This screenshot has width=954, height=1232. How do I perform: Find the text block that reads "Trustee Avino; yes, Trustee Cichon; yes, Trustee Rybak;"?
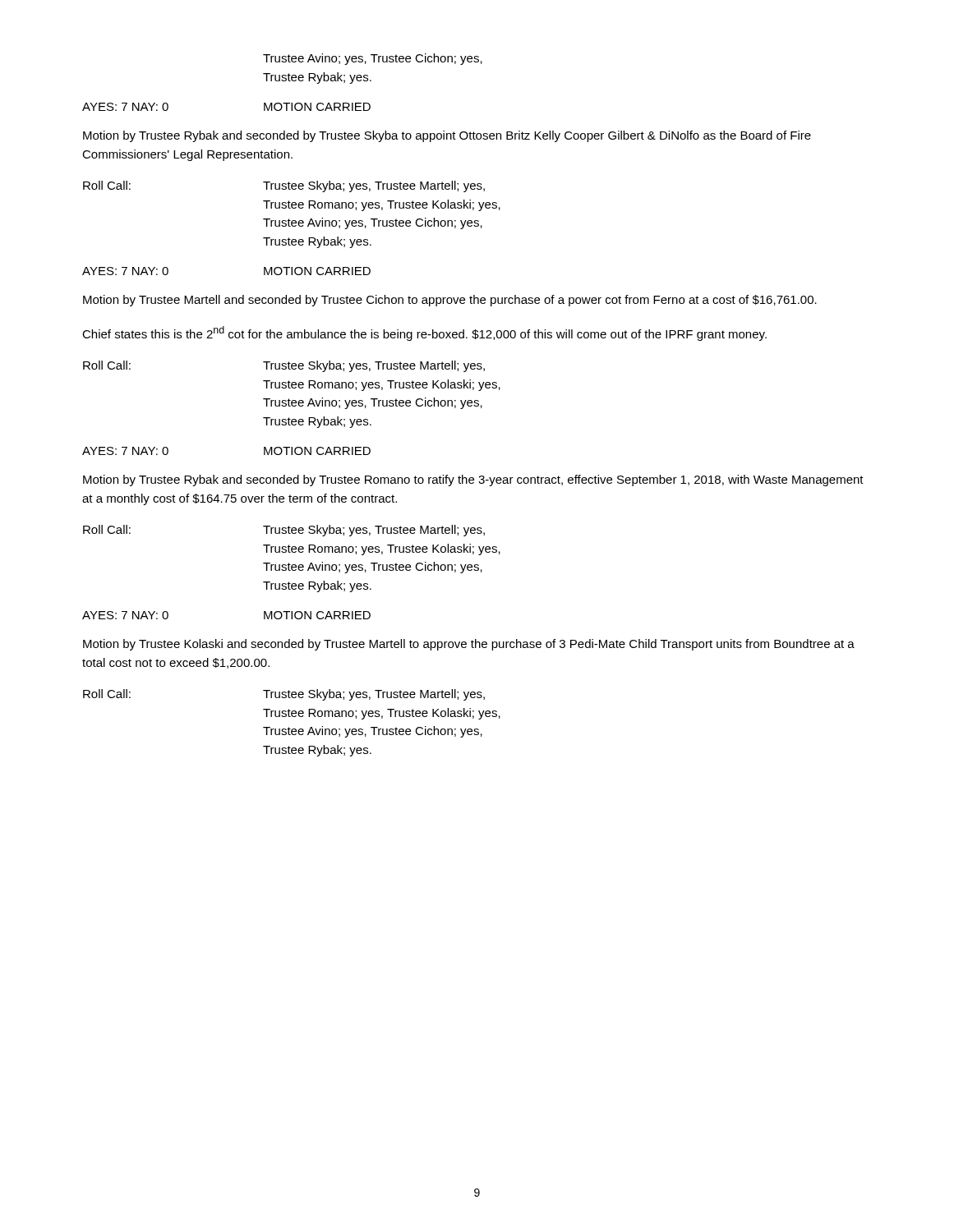(x=373, y=67)
